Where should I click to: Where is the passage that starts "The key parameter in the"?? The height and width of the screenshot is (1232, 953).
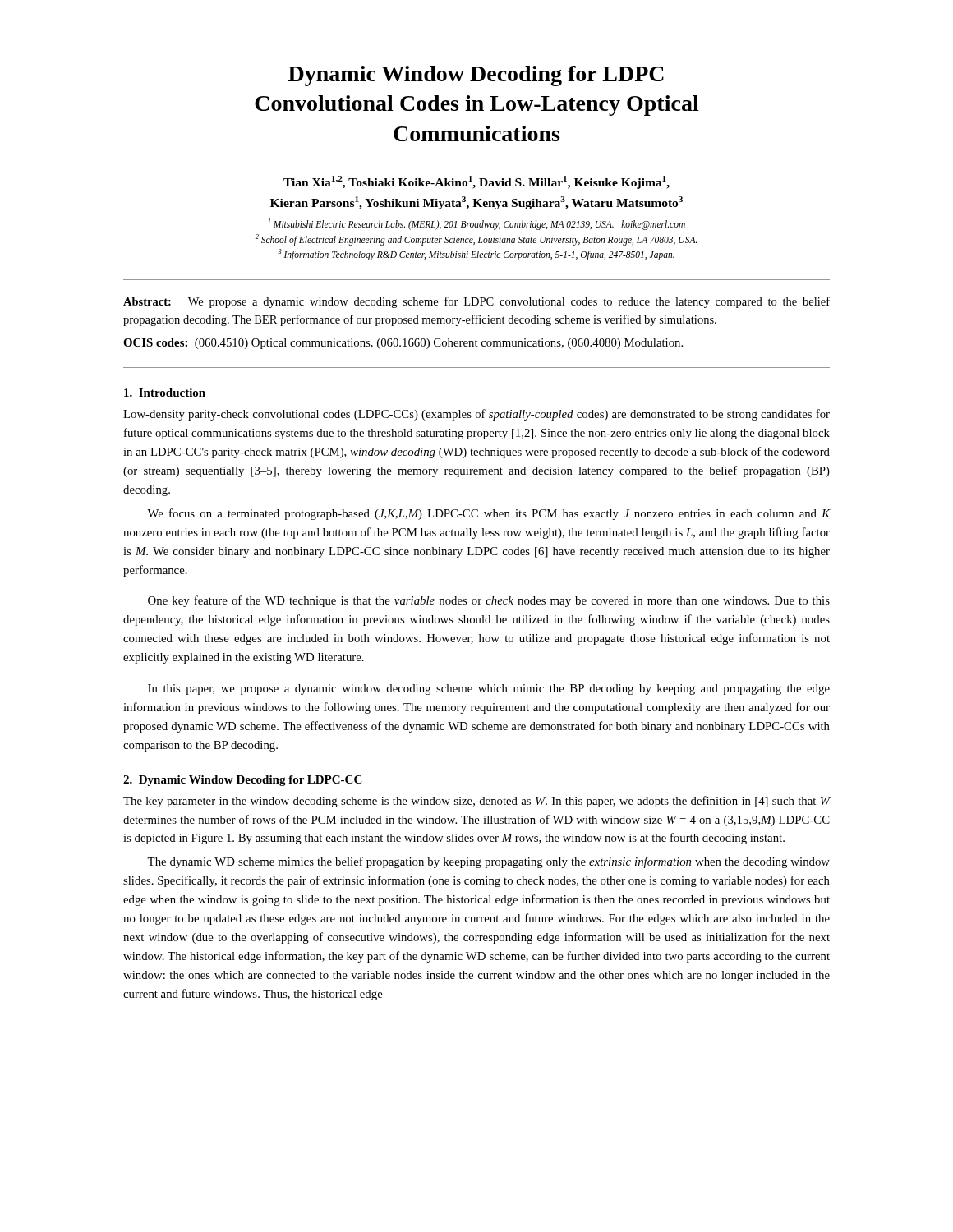(476, 897)
